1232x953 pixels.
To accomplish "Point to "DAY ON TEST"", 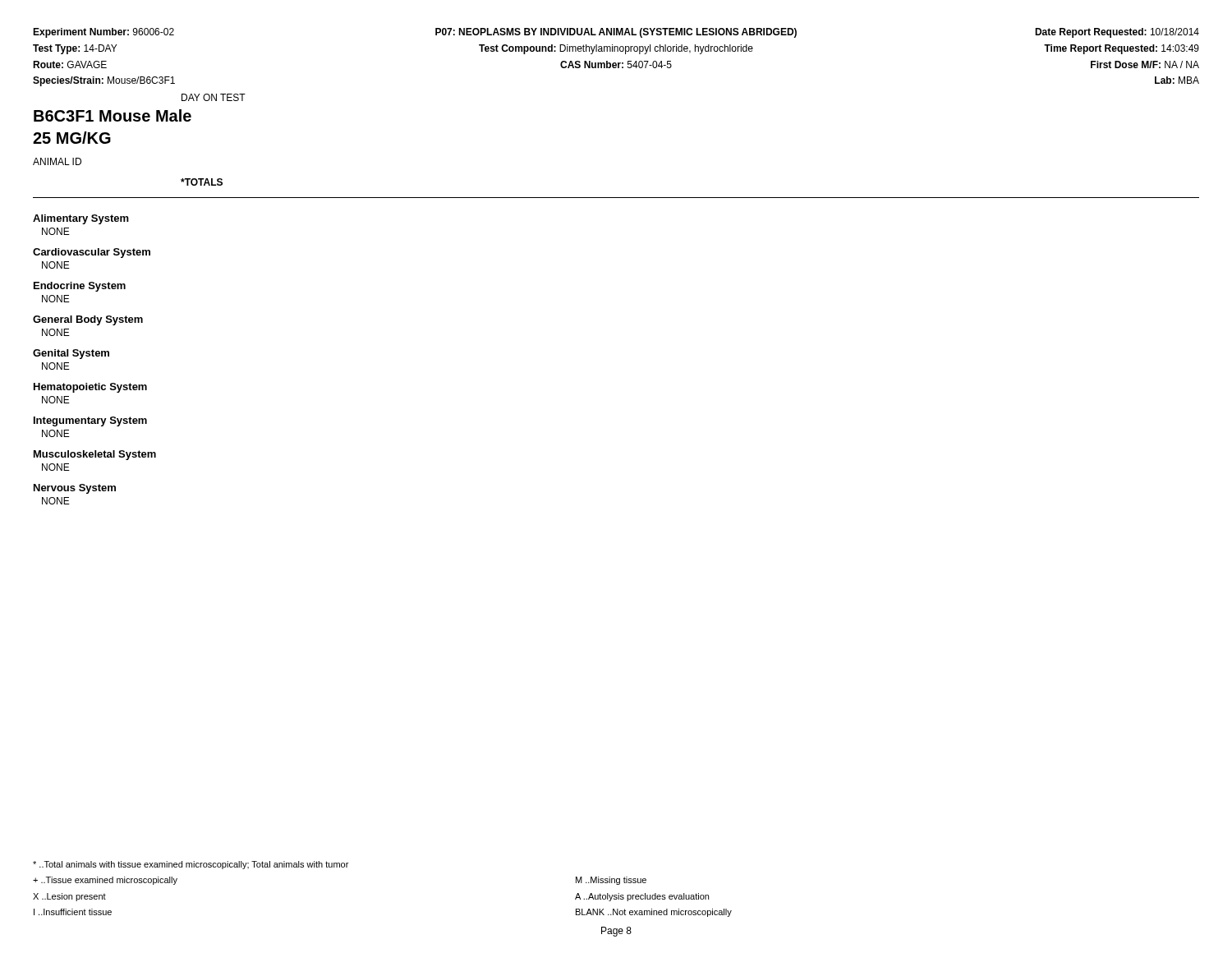I will 213,98.
